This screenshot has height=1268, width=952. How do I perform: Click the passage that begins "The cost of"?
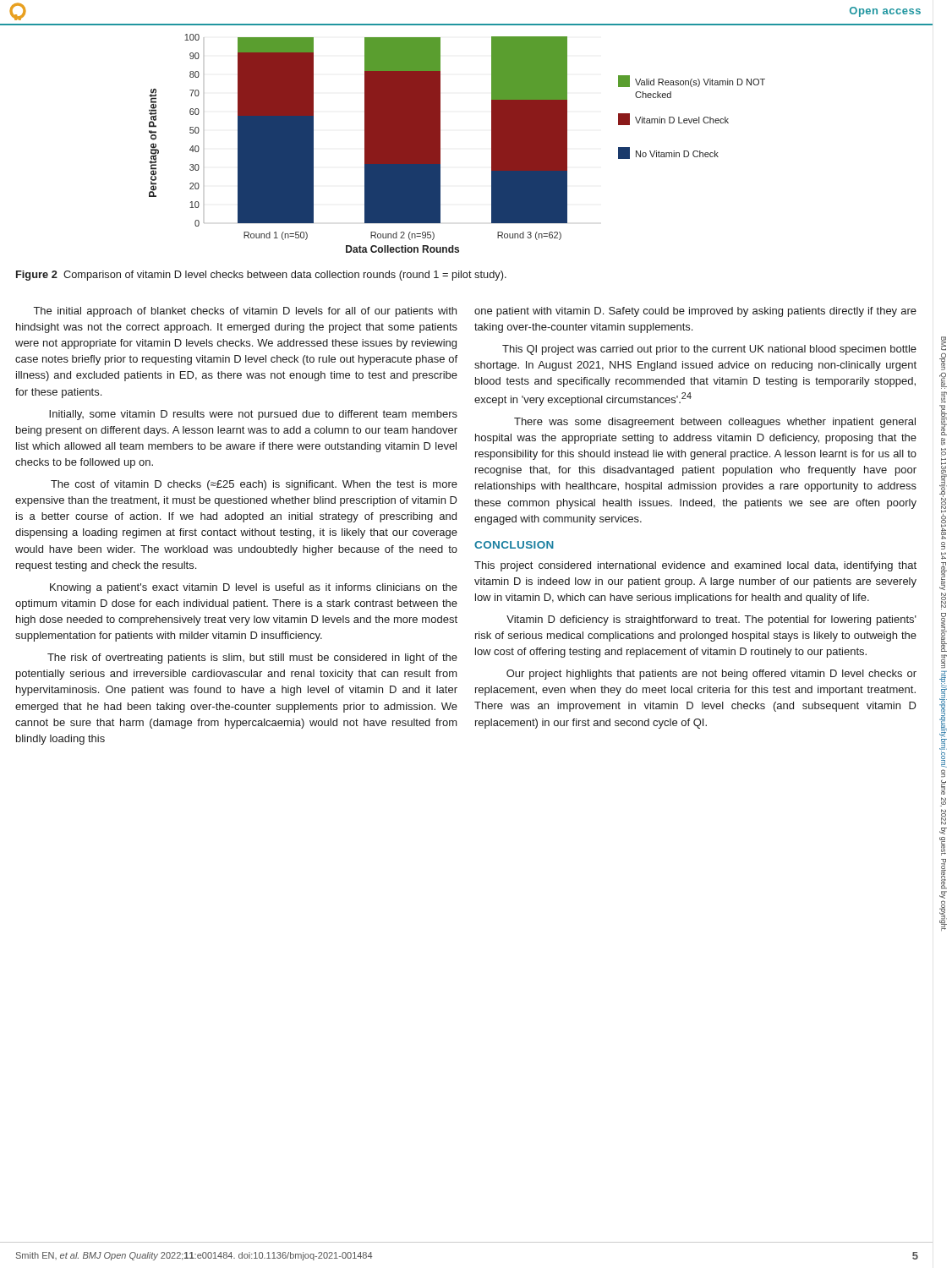tap(236, 524)
